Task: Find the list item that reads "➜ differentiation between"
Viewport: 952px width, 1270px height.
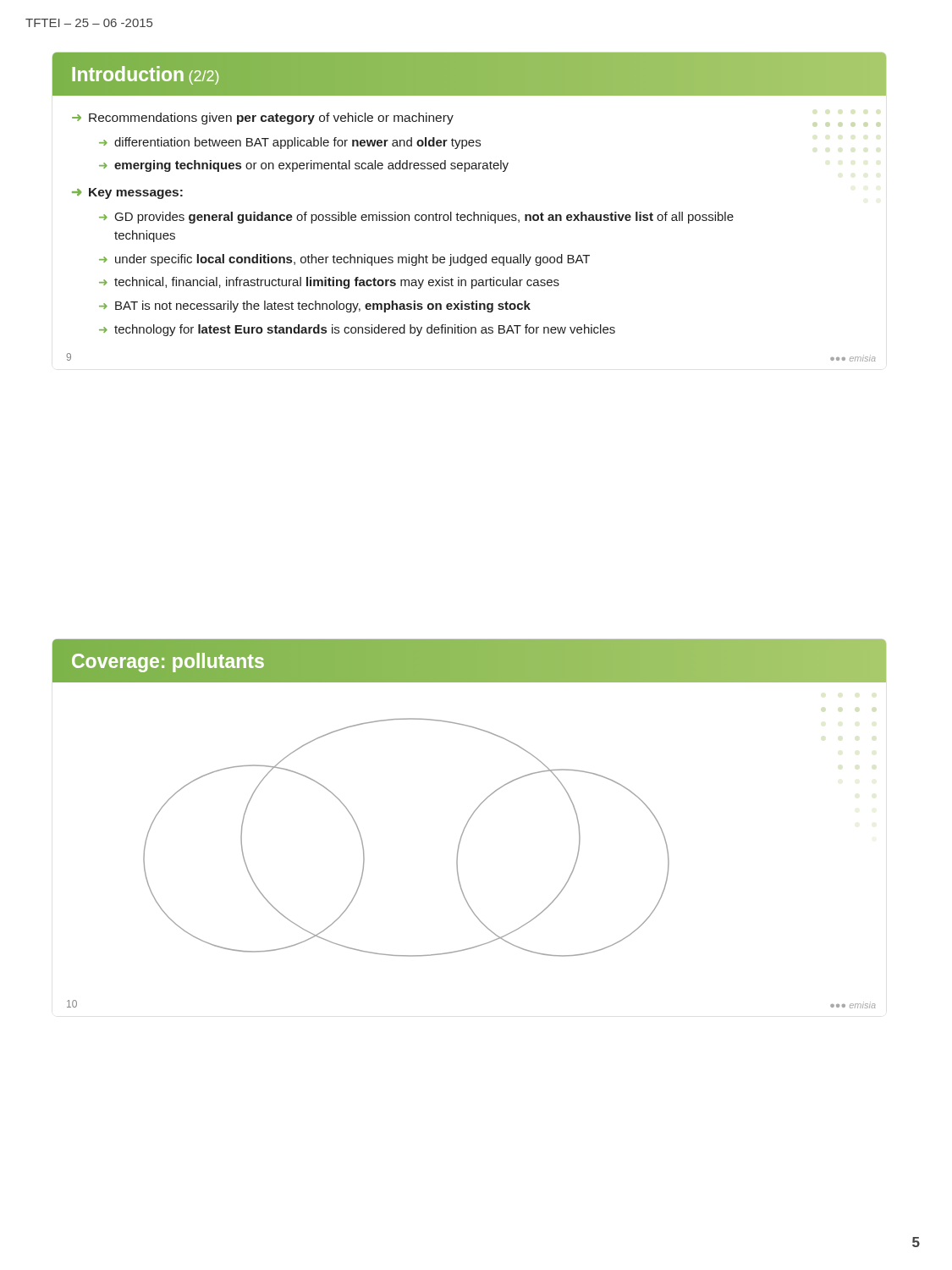Action: point(290,142)
